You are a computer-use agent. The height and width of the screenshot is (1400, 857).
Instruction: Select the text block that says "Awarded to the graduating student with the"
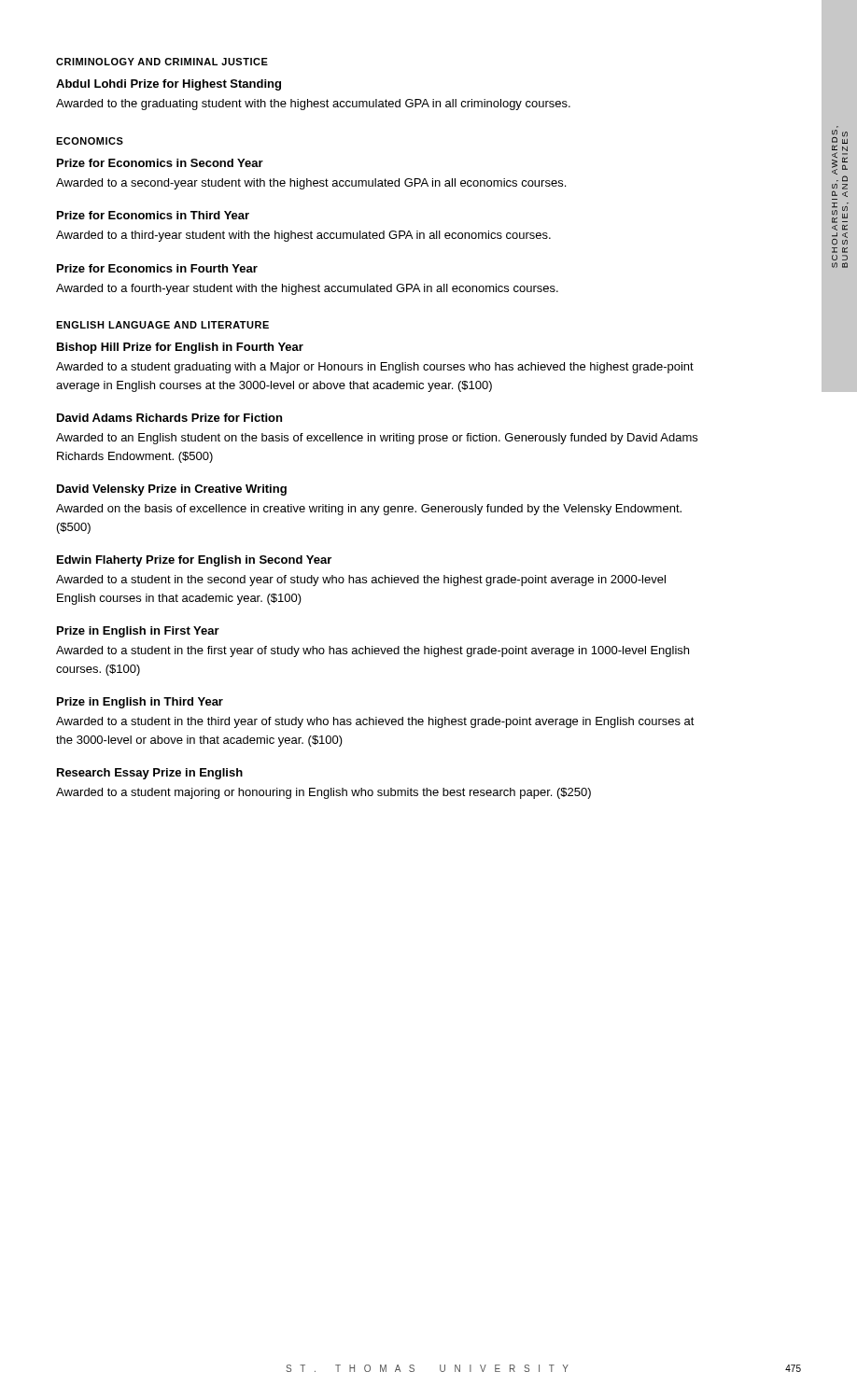pos(314,103)
